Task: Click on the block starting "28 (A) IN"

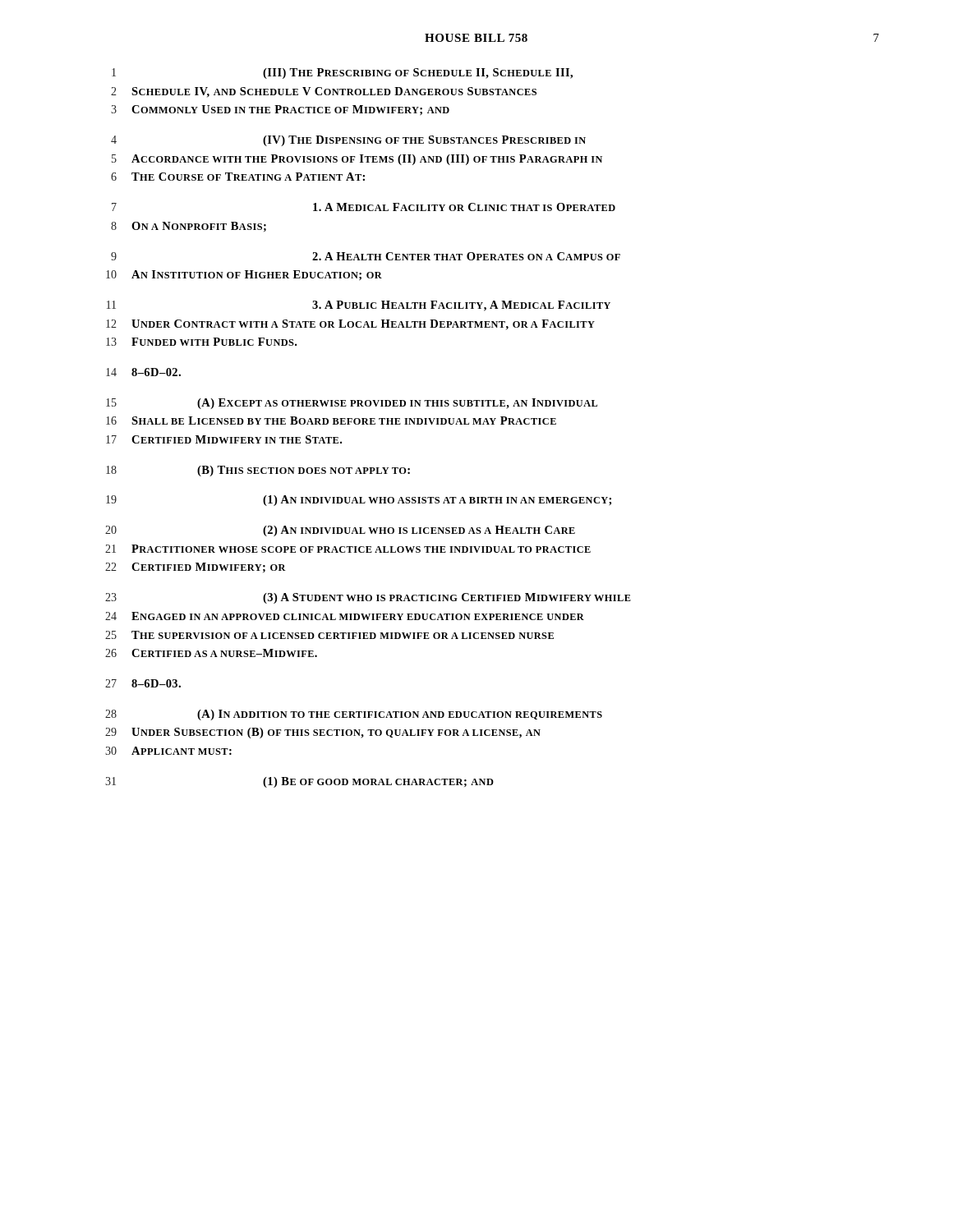Action: click(476, 732)
